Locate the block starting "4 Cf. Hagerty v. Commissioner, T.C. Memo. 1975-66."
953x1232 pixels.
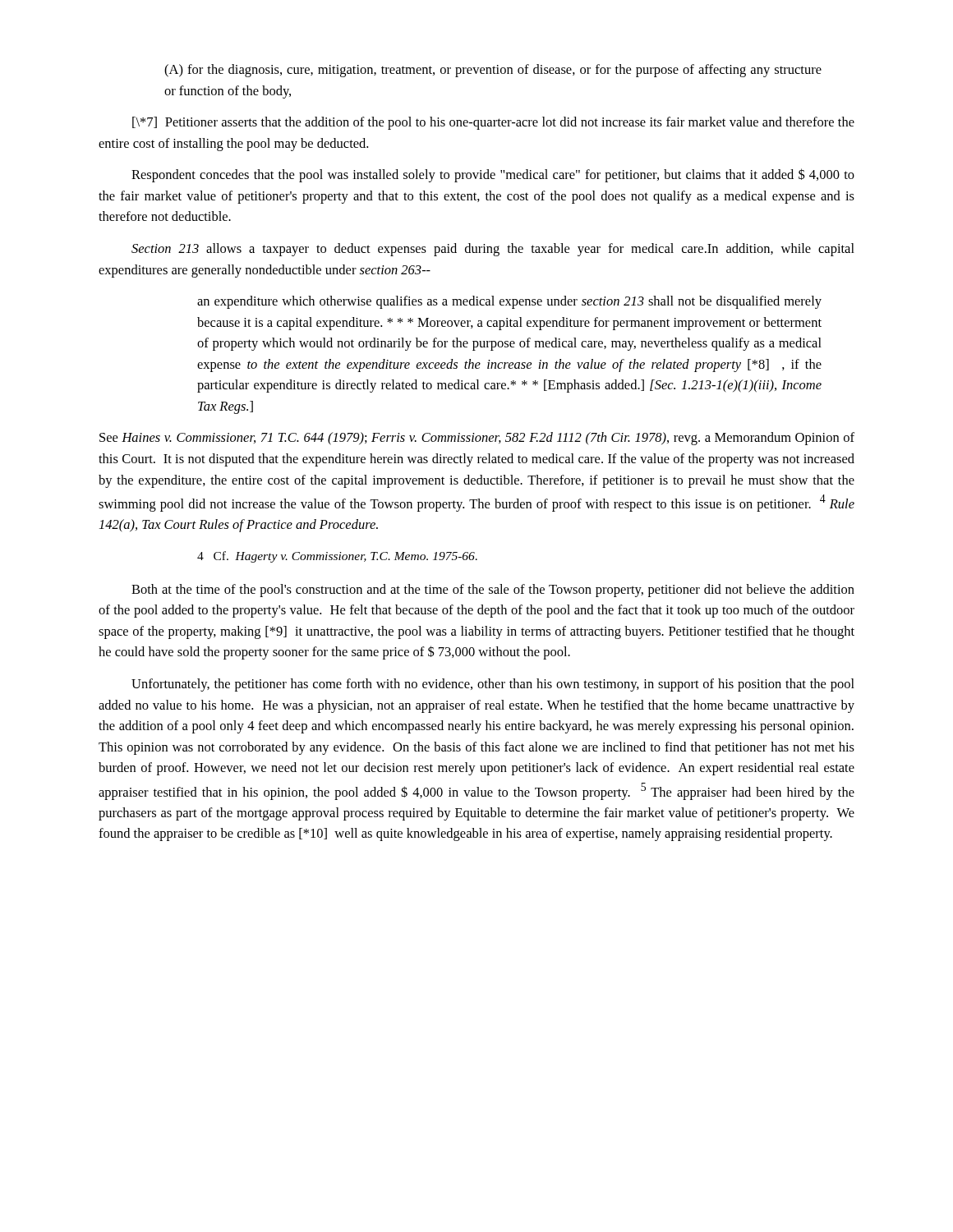coord(337,557)
